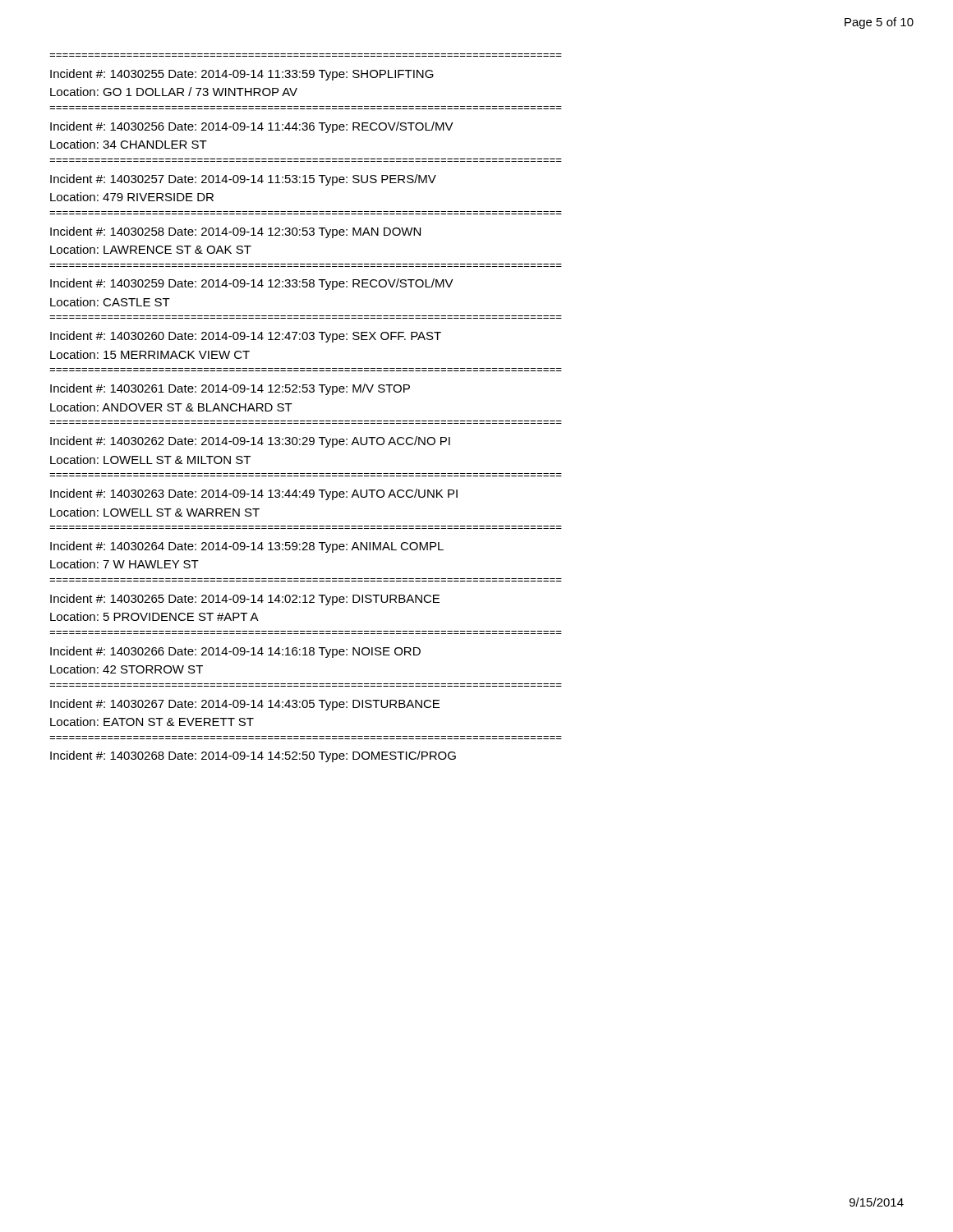Point to the text starting "================================================================================ Incident #: 14030255 Date:"
The height and width of the screenshot is (1232, 953).
242,75
